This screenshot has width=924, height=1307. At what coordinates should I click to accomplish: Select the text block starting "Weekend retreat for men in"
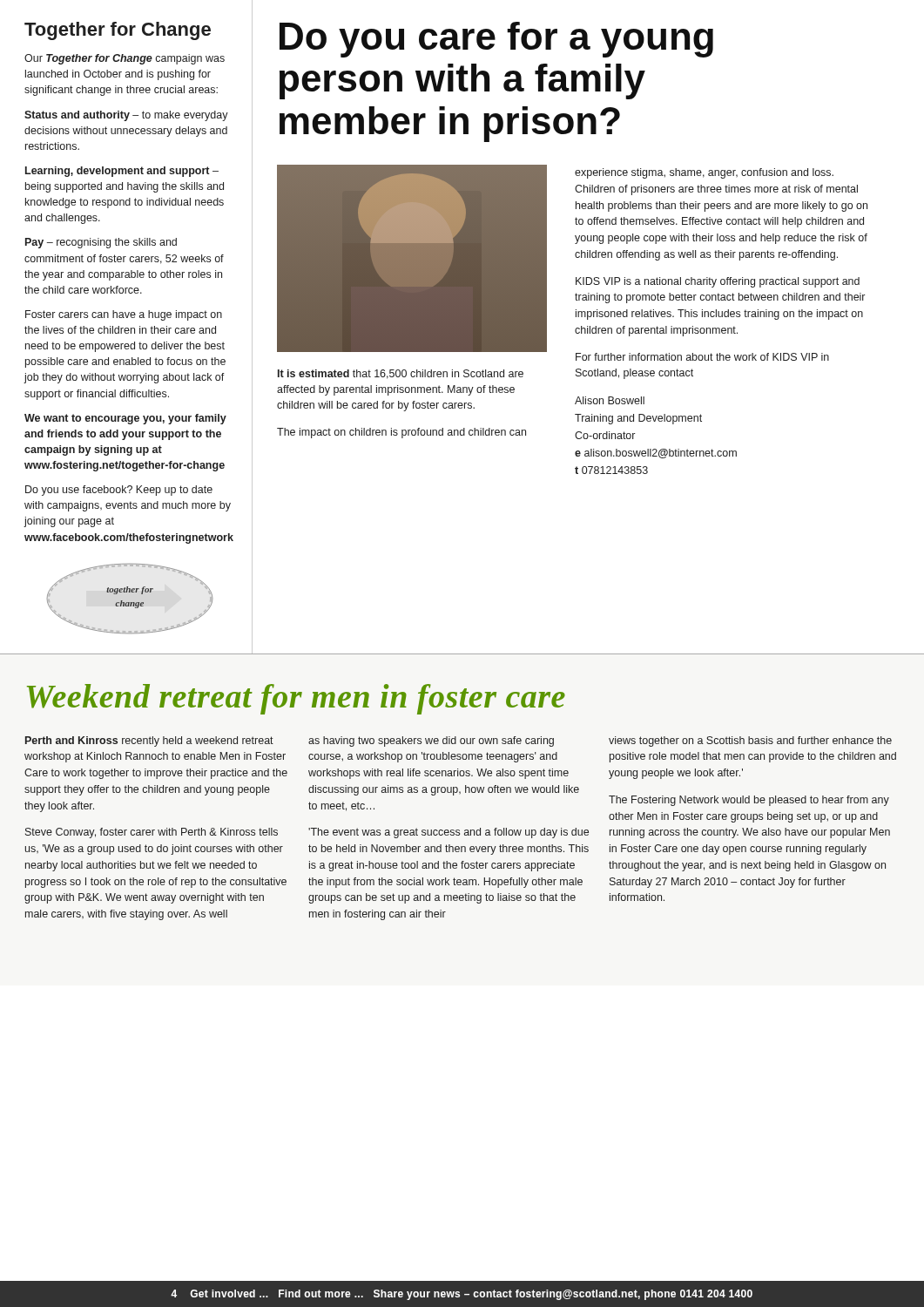pyautogui.click(x=462, y=696)
